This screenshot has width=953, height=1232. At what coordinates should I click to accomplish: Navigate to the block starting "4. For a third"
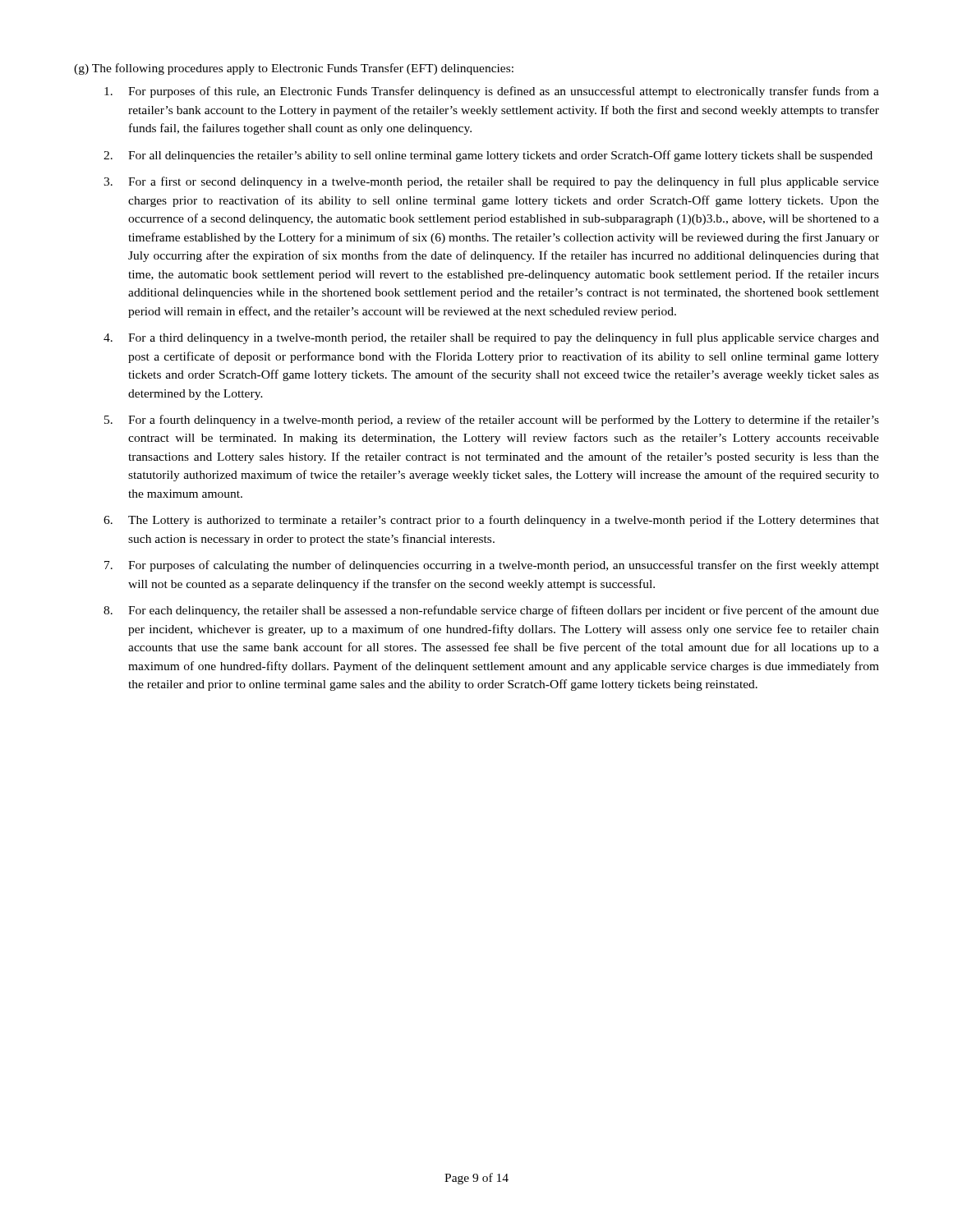pos(491,365)
